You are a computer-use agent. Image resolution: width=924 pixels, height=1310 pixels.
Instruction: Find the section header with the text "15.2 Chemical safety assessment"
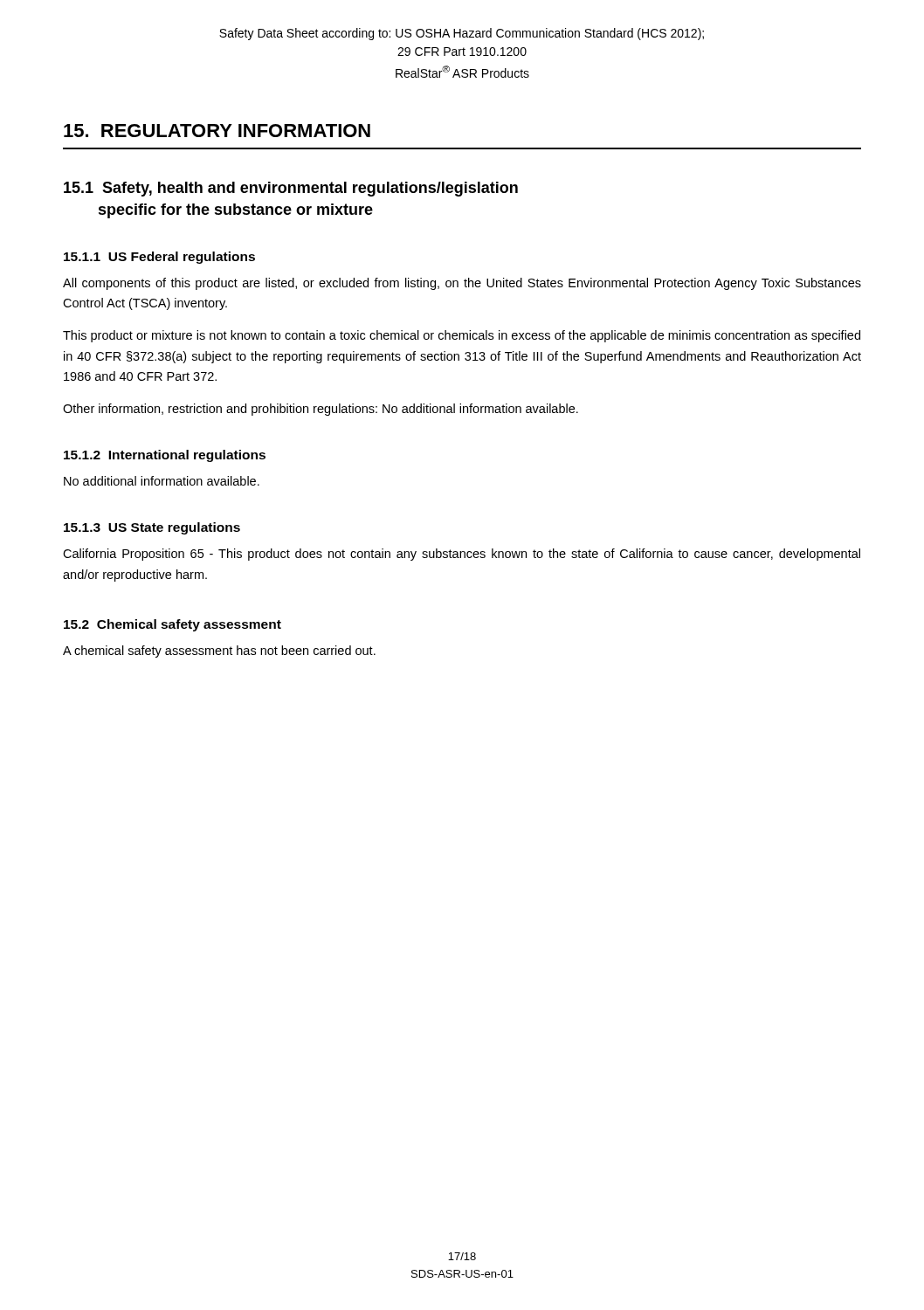(x=172, y=624)
